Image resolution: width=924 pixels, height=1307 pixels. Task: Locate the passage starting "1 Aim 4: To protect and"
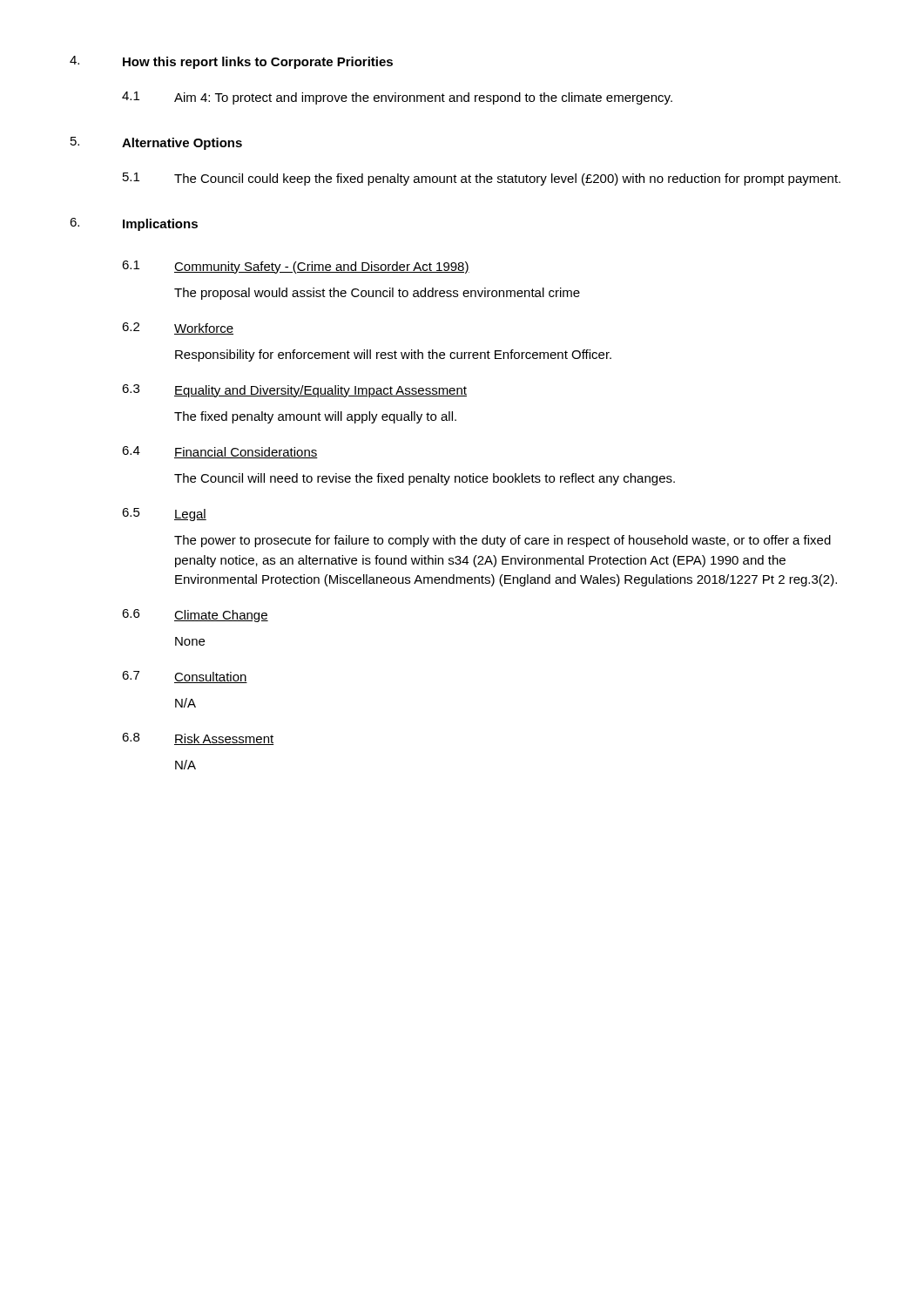488,97
